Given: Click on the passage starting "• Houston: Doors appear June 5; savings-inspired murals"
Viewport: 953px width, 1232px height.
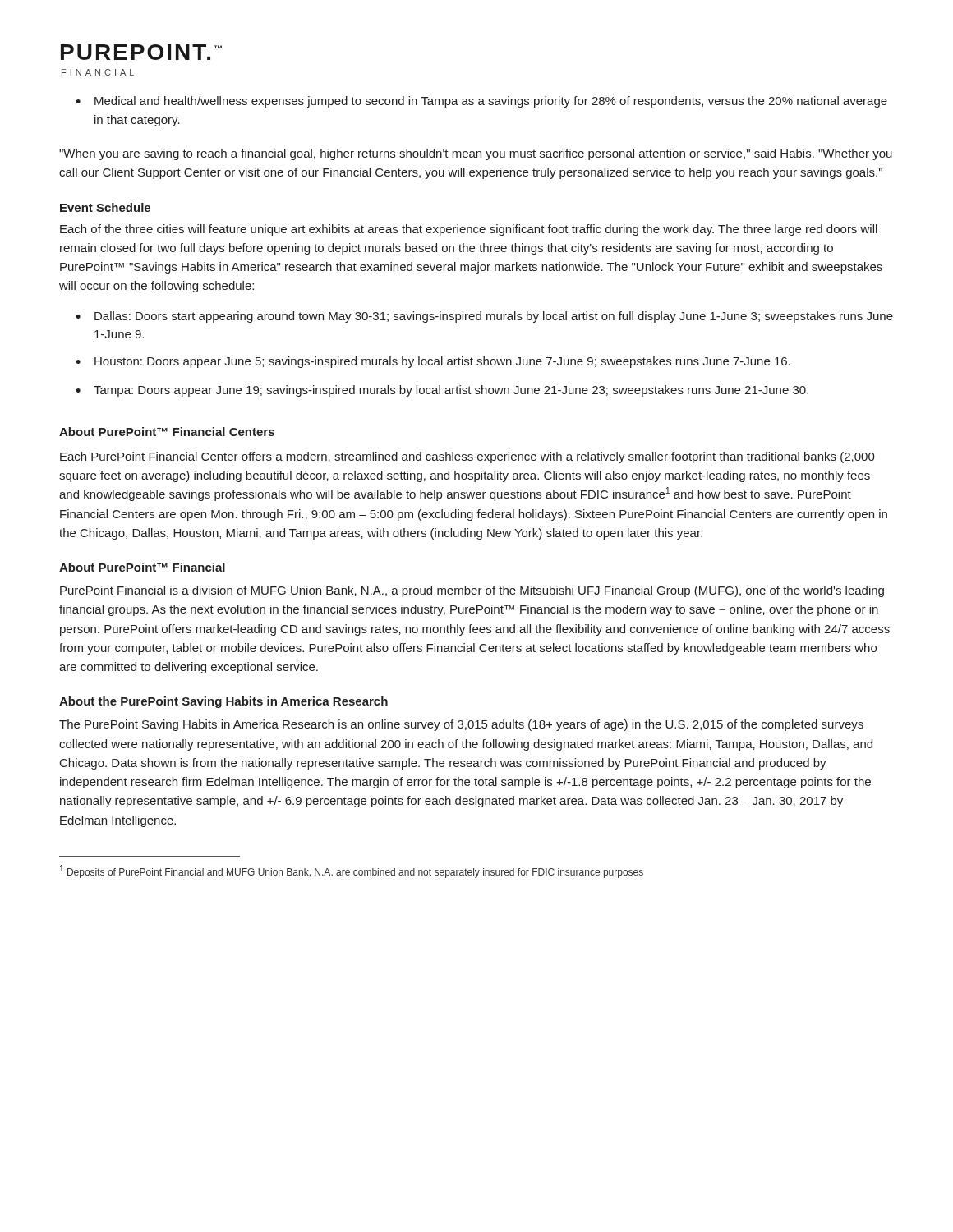Looking at the screenshot, I should click(x=433, y=362).
